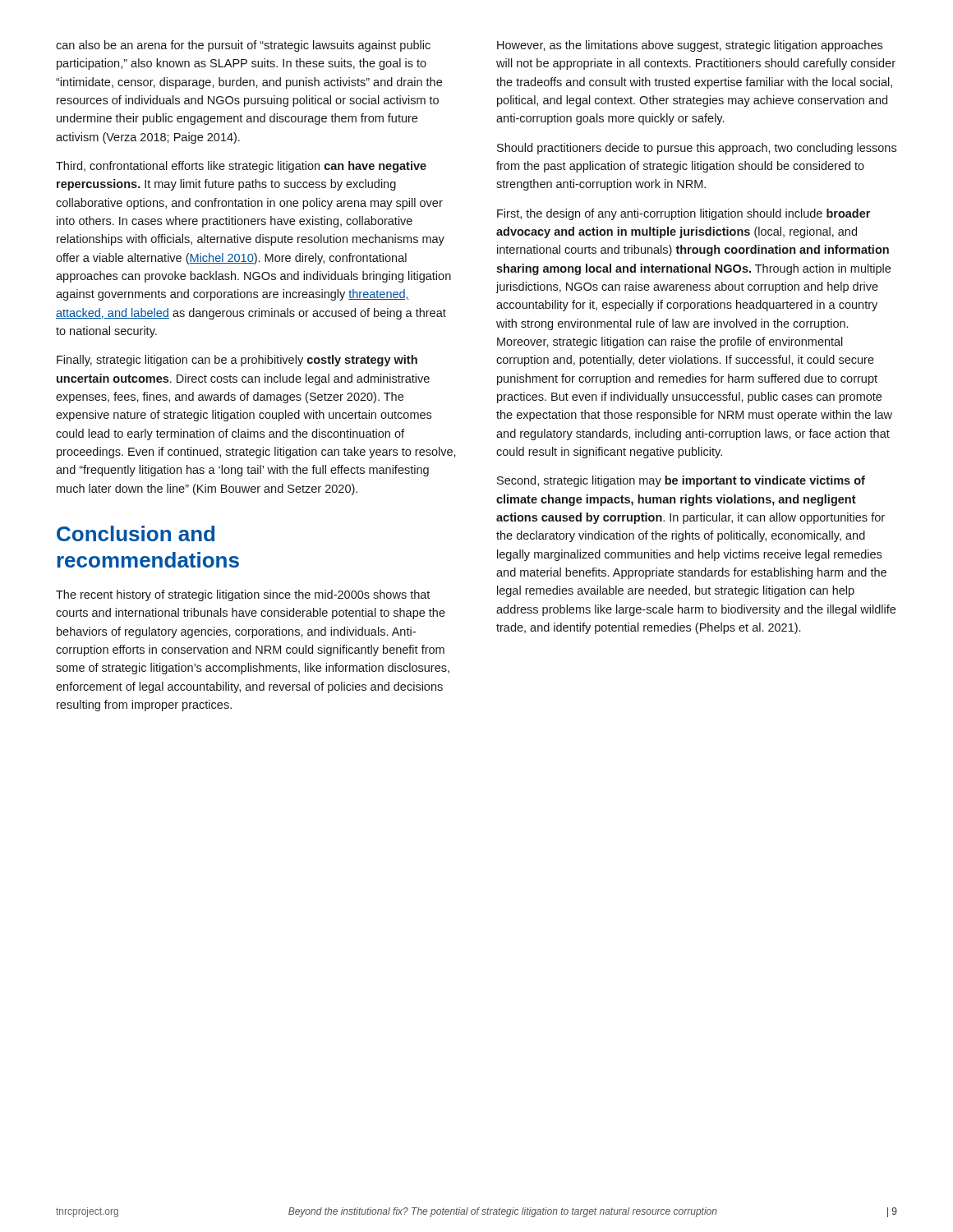Select the text starting "The recent history"
The image size is (953, 1232).
(256, 650)
